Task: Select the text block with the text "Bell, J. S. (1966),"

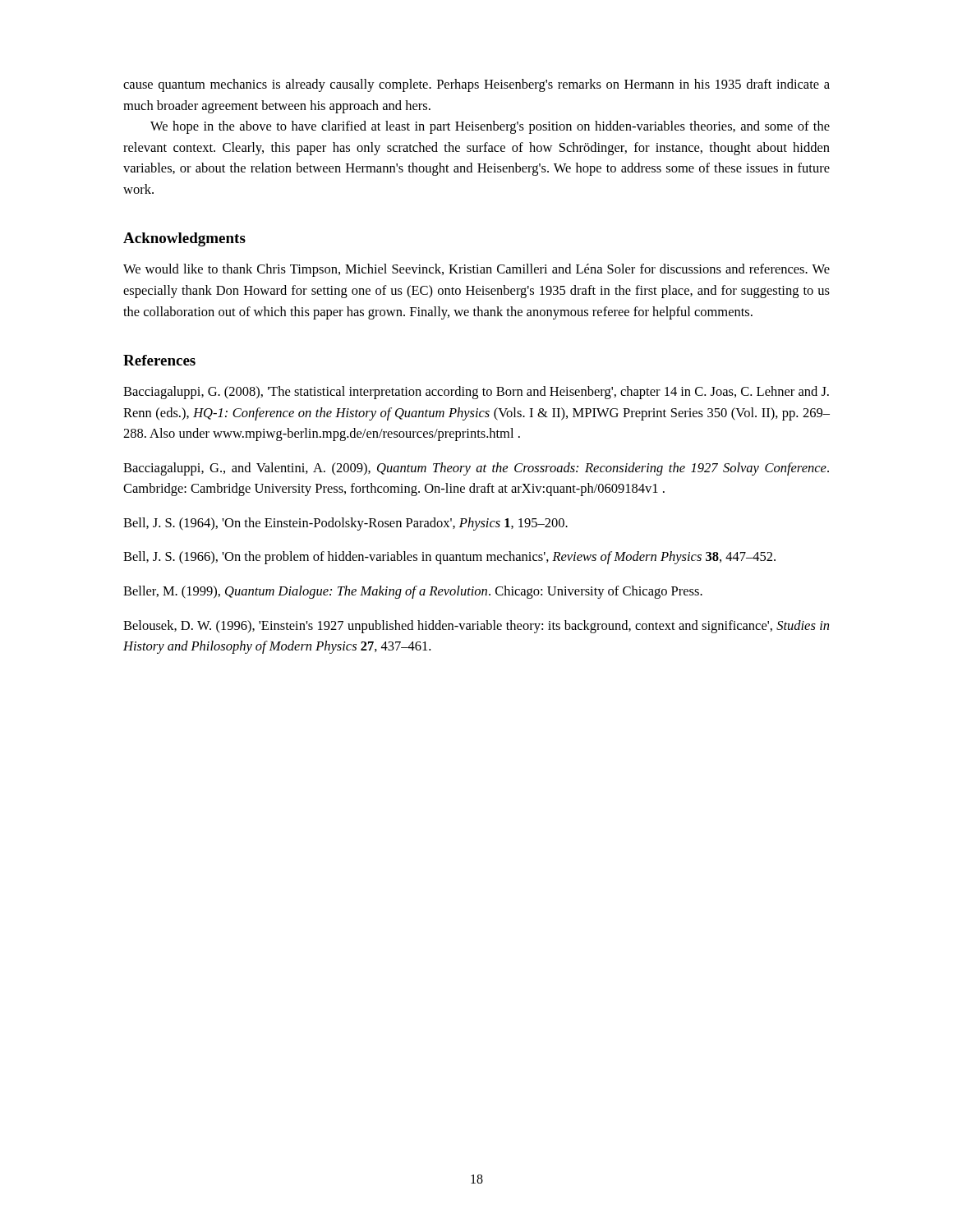Action: [450, 557]
